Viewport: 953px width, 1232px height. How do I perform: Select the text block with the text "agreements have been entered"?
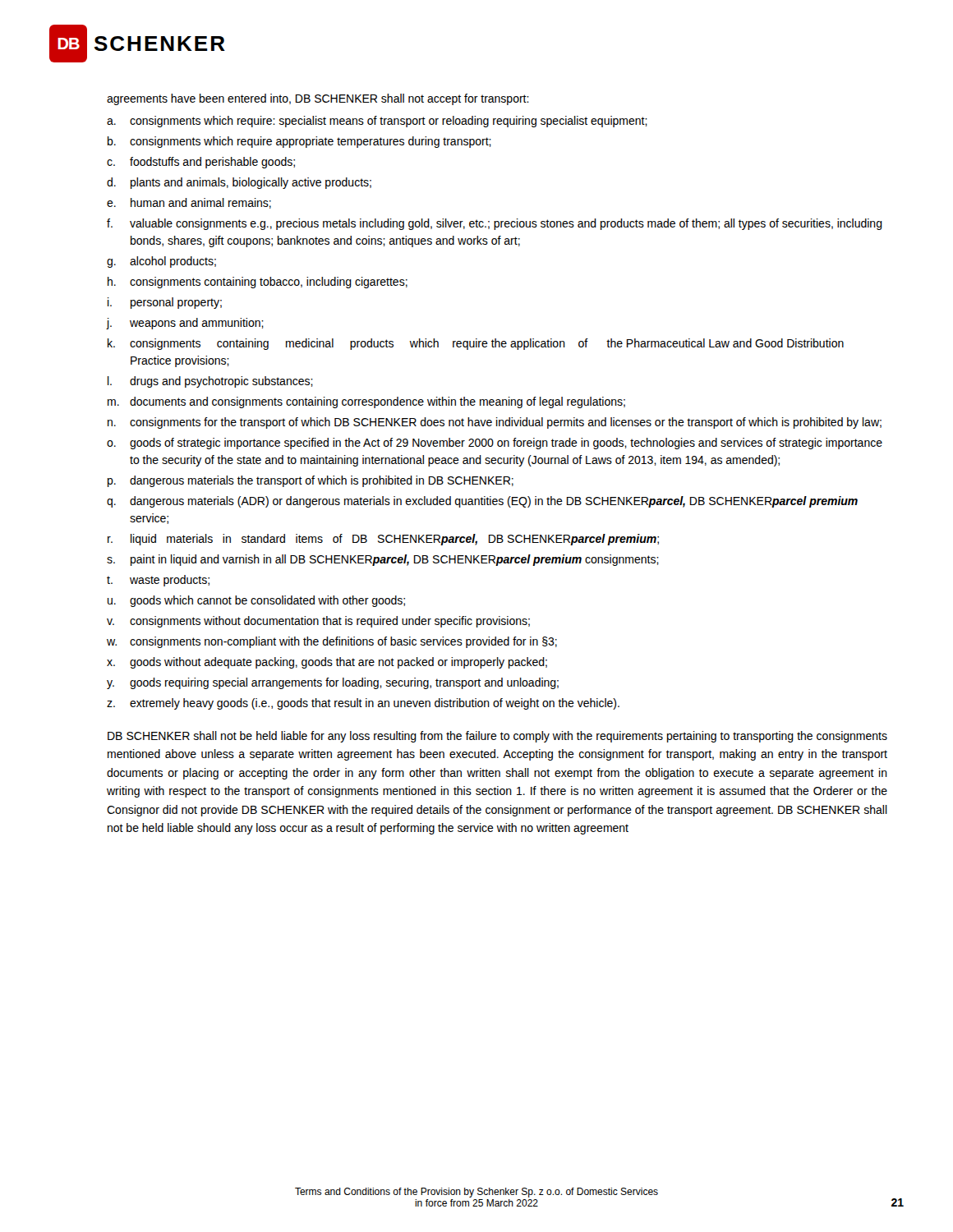point(318,99)
